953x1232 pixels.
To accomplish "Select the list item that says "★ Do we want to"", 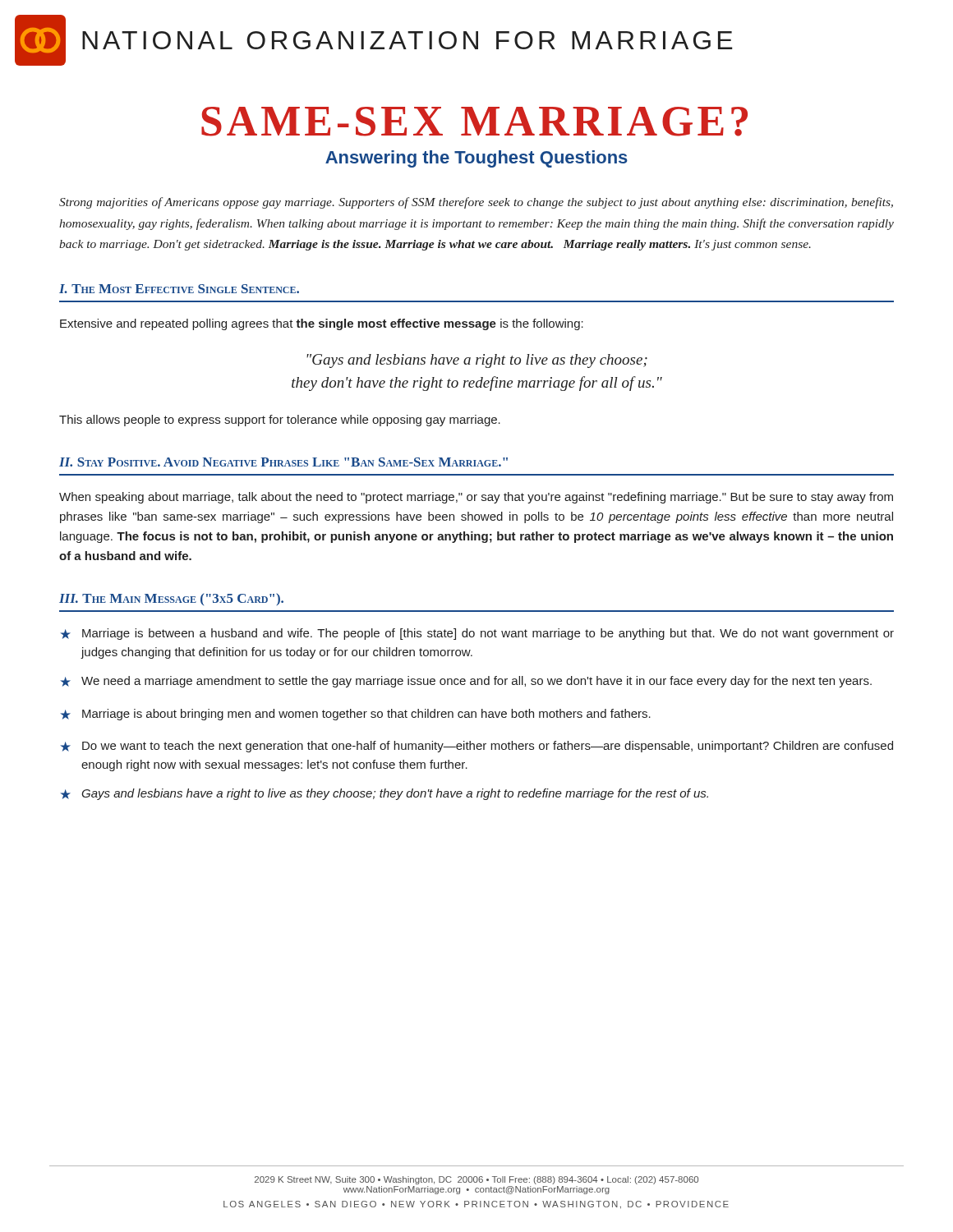I will pos(476,755).
